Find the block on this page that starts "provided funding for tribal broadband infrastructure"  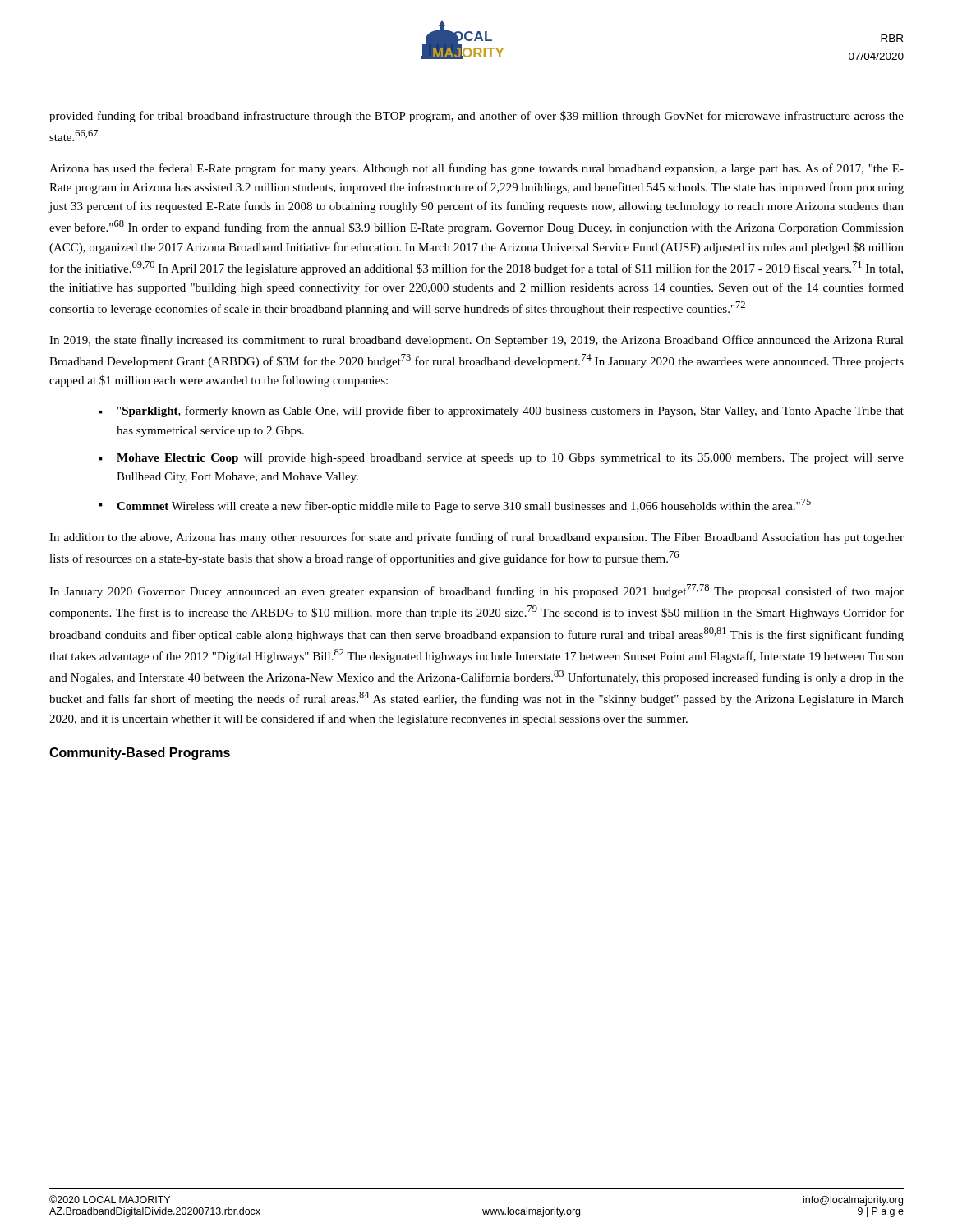(476, 127)
